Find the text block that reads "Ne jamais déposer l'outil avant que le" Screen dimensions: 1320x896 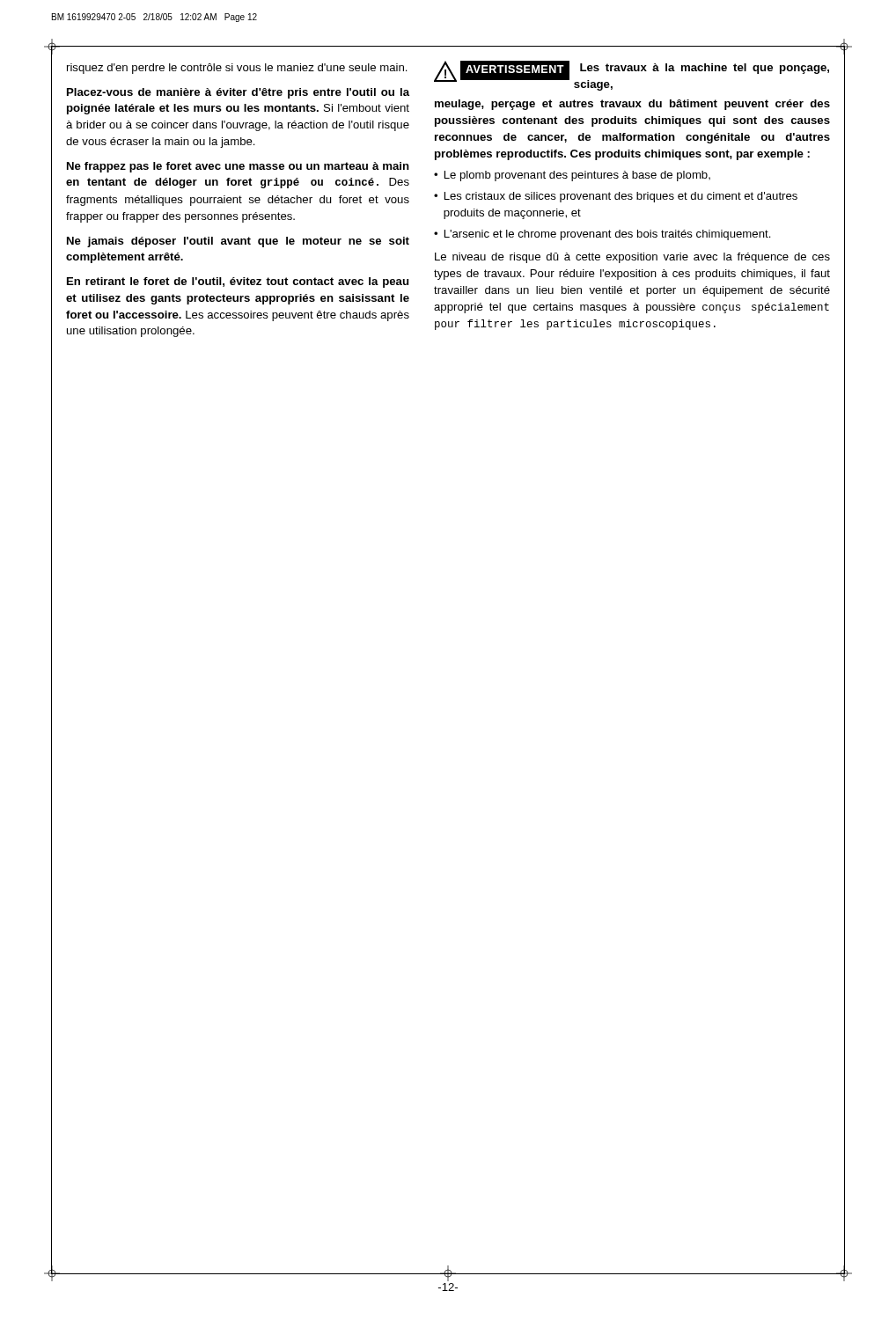238,249
